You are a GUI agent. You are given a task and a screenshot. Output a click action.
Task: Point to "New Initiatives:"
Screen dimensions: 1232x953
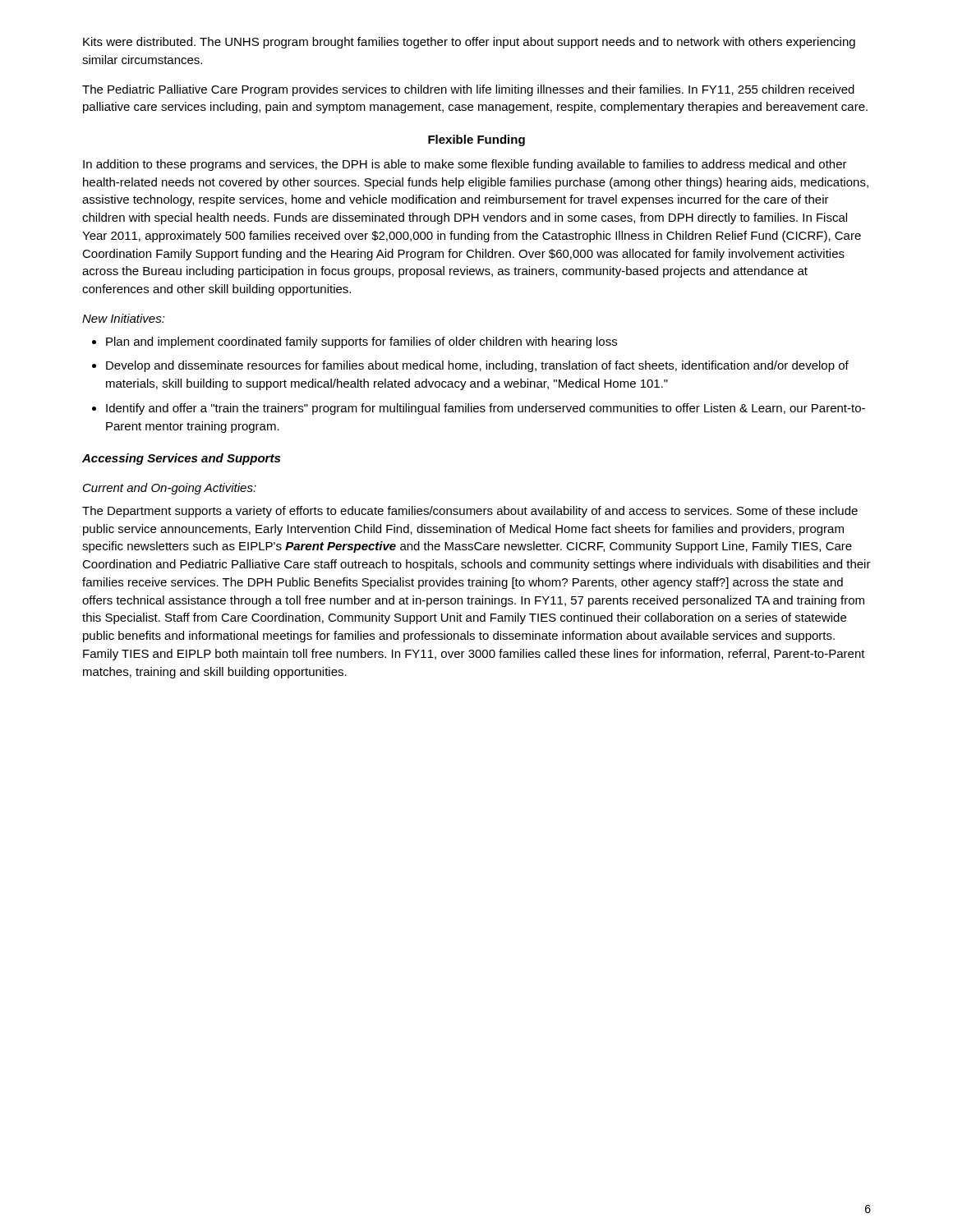pos(124,318)
